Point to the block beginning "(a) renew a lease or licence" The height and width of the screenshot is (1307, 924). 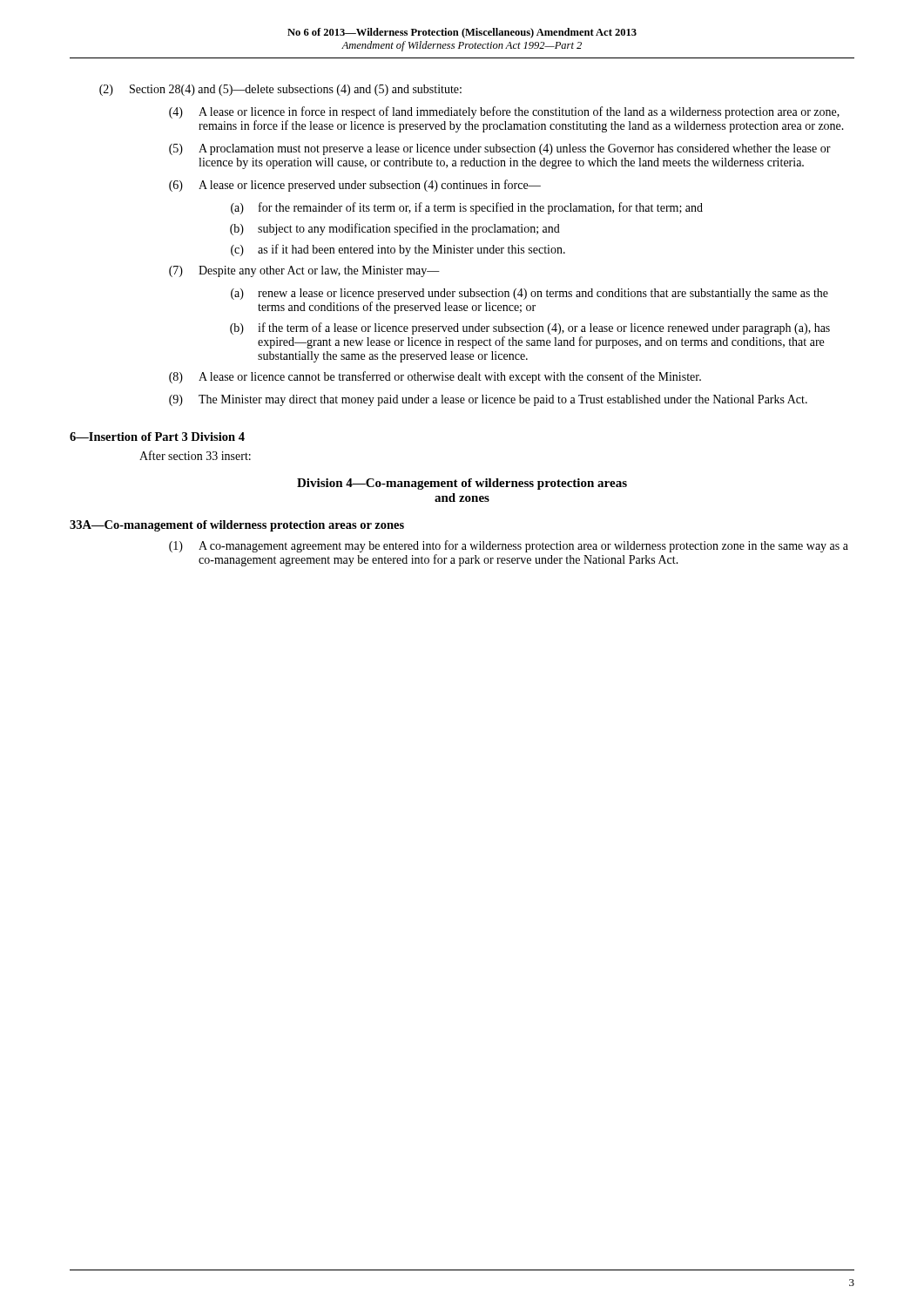coord(532,301)
